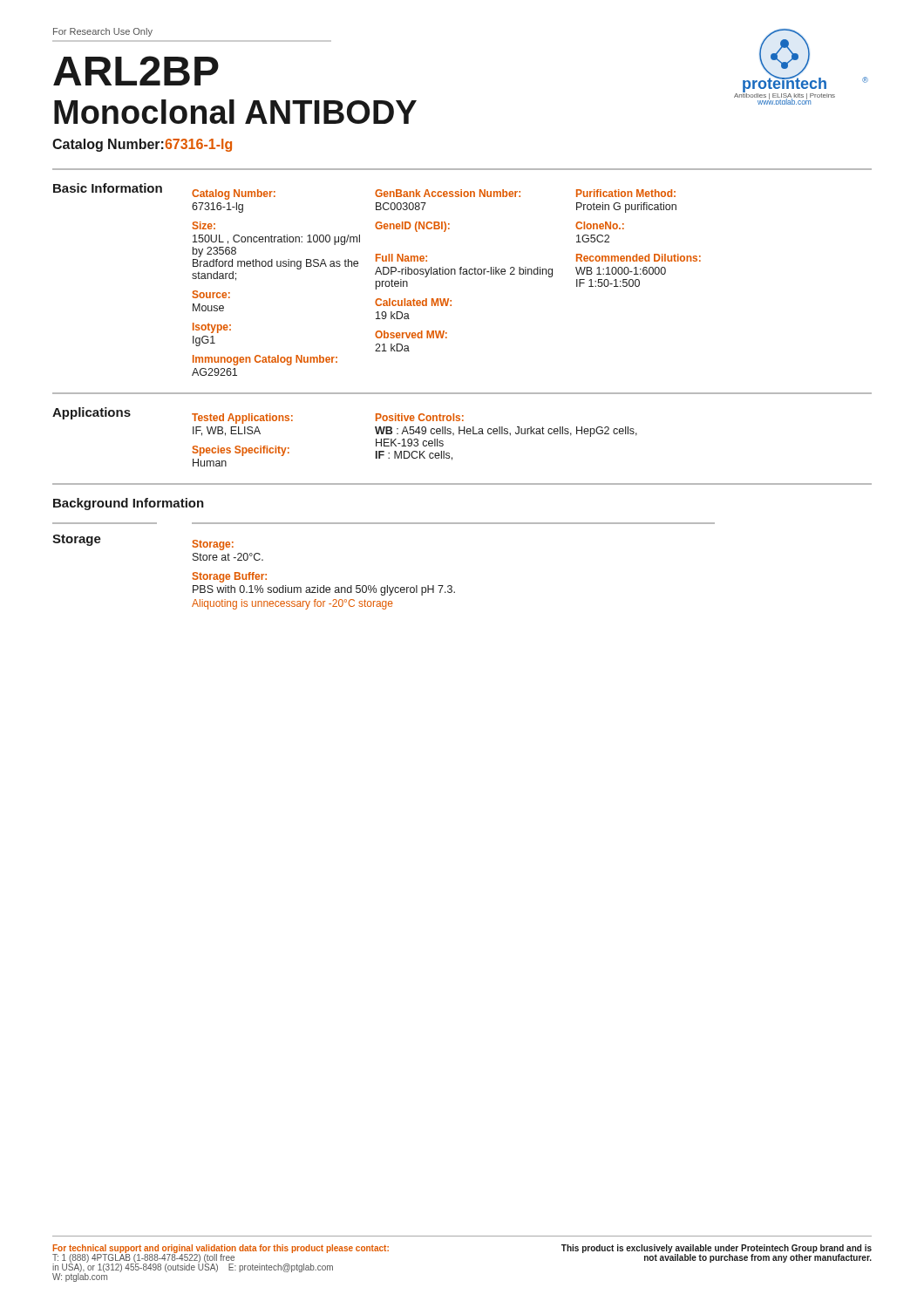Select the element starting "Tested Applications: IF, WB, ELISA"
924x1308 pixels.
coord(279,440)
